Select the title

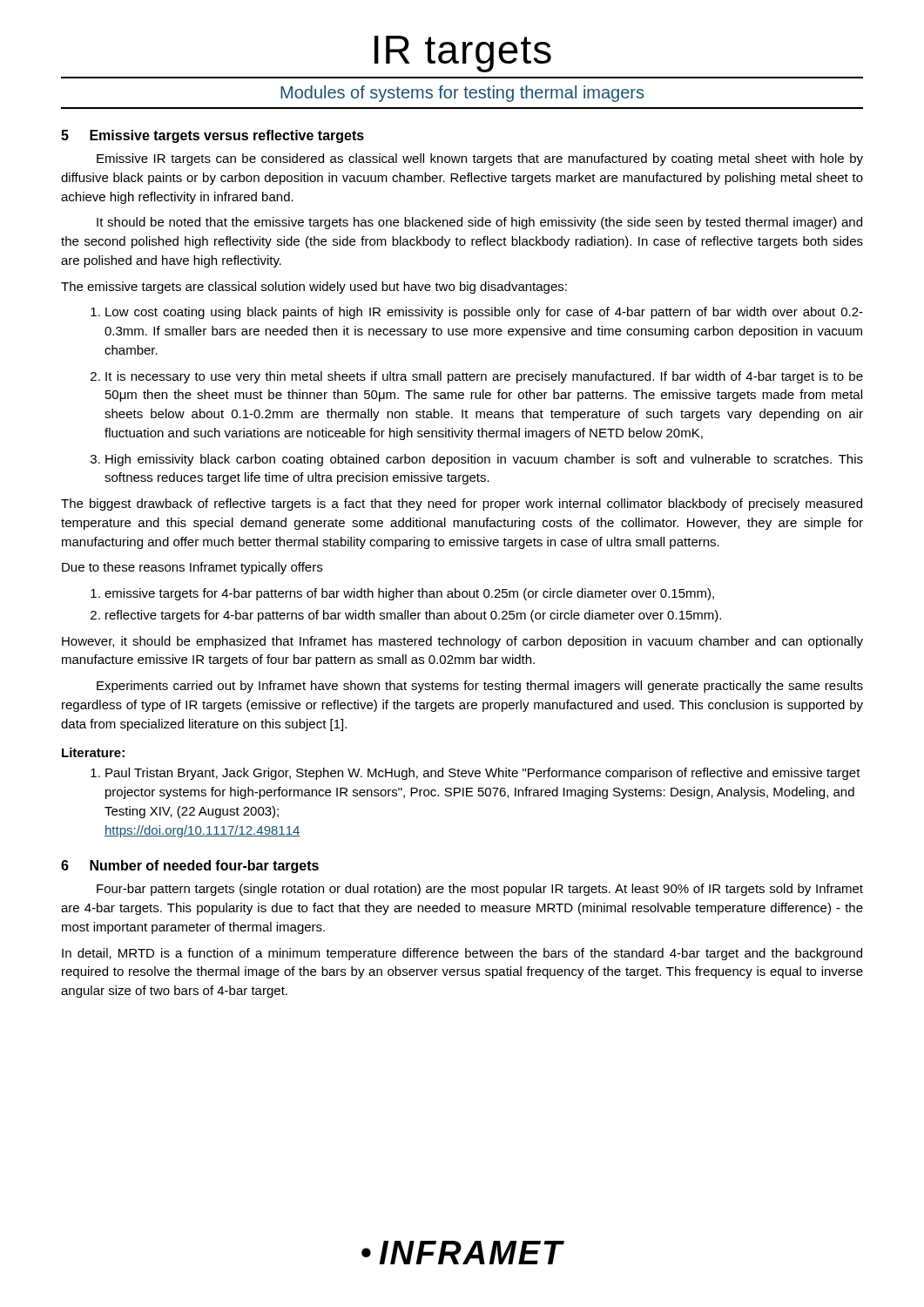[x=462, y=68]
